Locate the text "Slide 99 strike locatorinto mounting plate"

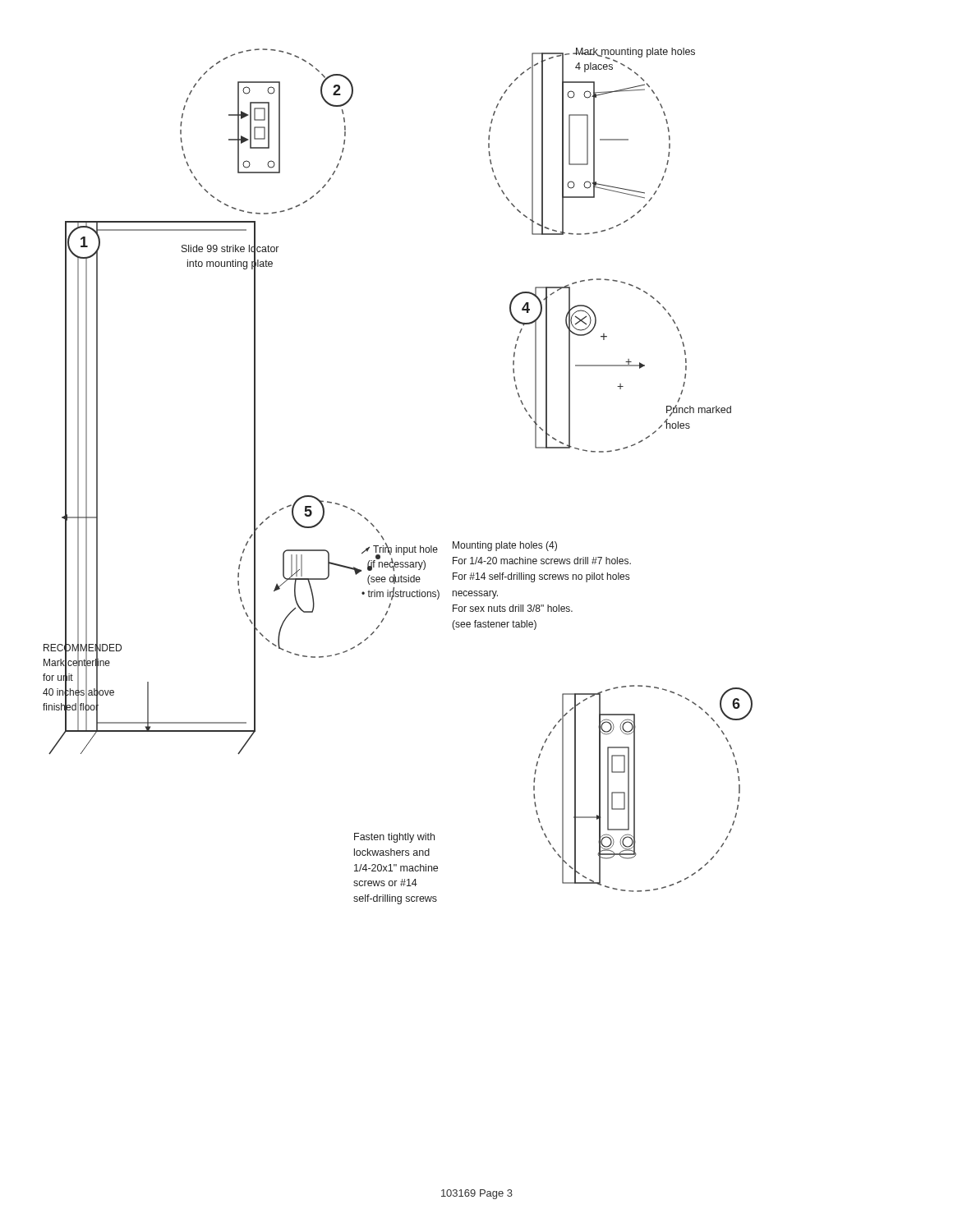click(230, 256)
